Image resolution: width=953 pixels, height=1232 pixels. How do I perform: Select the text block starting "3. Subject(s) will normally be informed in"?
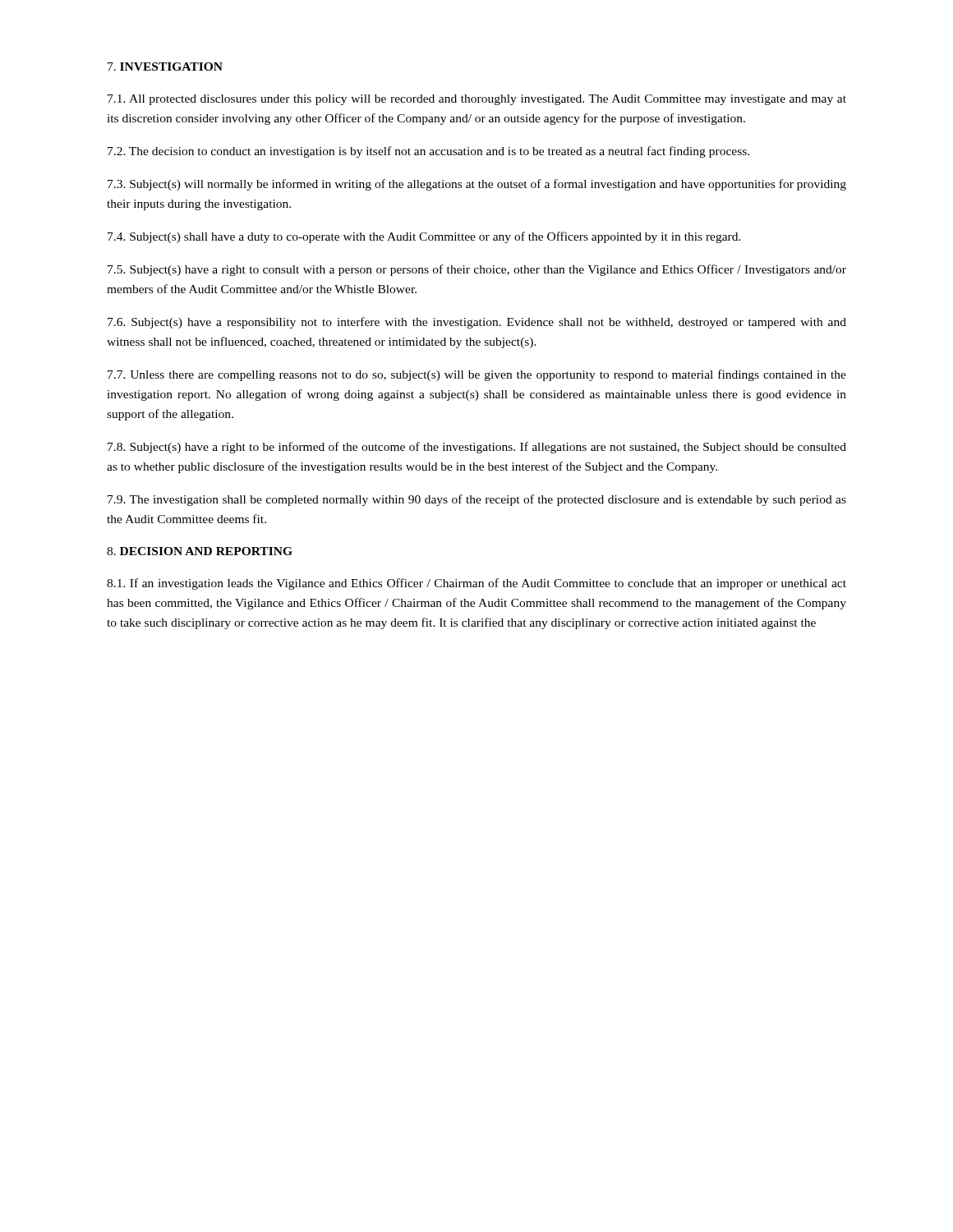pos(476,193)
